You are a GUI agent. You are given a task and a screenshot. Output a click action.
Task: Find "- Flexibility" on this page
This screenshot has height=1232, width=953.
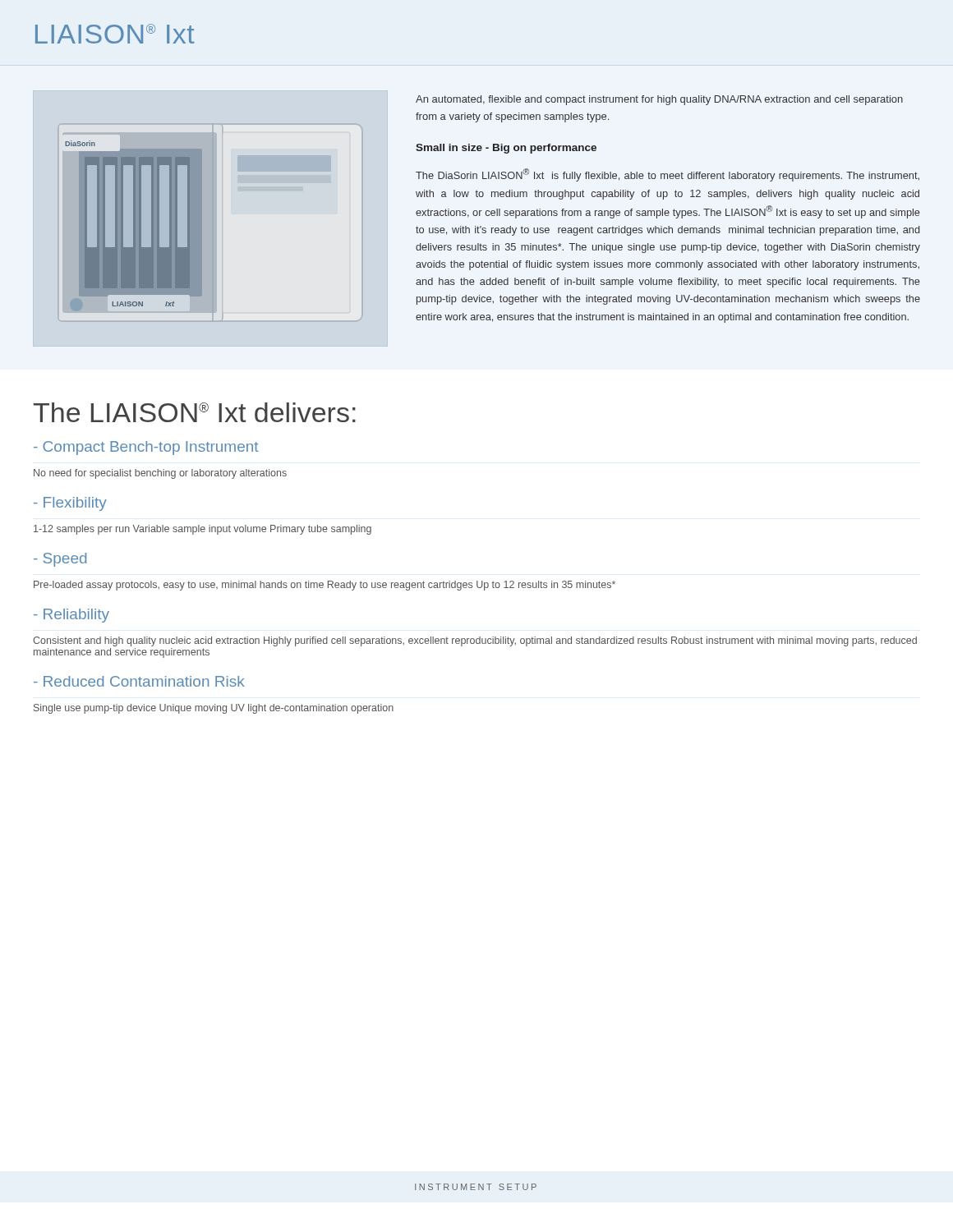[x=70, y=502]
